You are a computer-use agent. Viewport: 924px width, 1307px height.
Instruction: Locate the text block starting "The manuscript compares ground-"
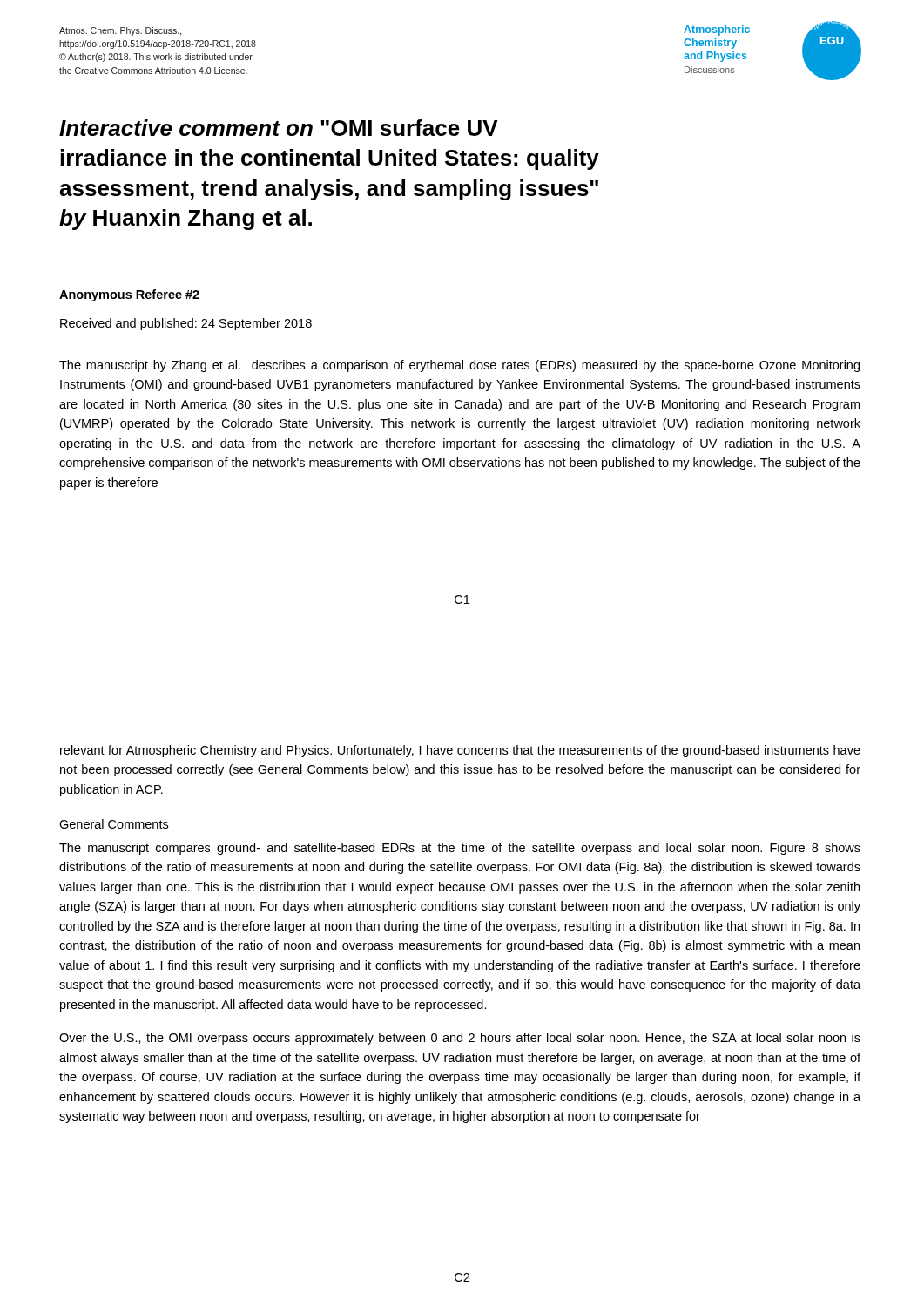(460, 926)
